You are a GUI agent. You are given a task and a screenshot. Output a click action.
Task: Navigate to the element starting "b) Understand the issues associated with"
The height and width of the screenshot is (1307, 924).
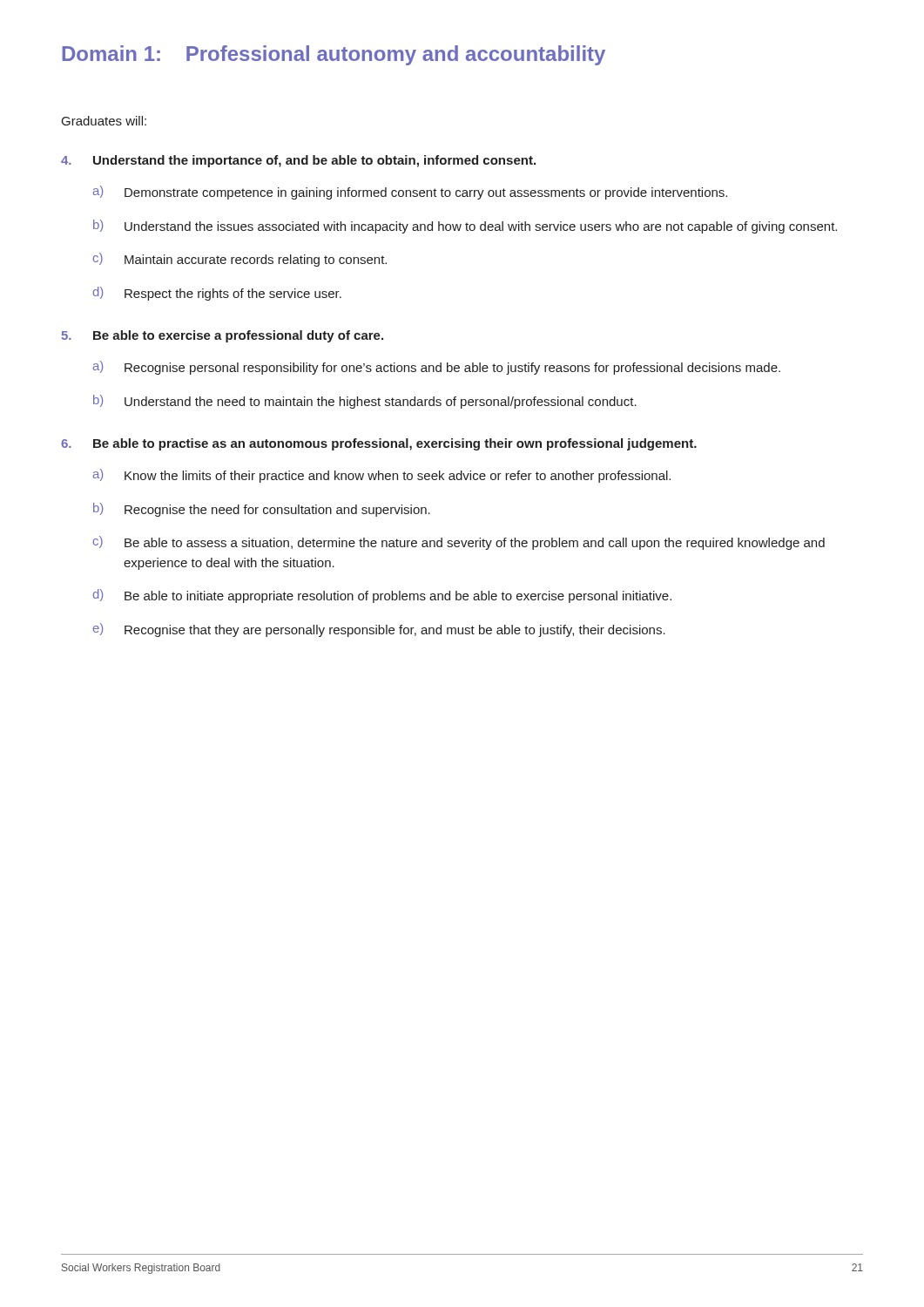[478, 226]
